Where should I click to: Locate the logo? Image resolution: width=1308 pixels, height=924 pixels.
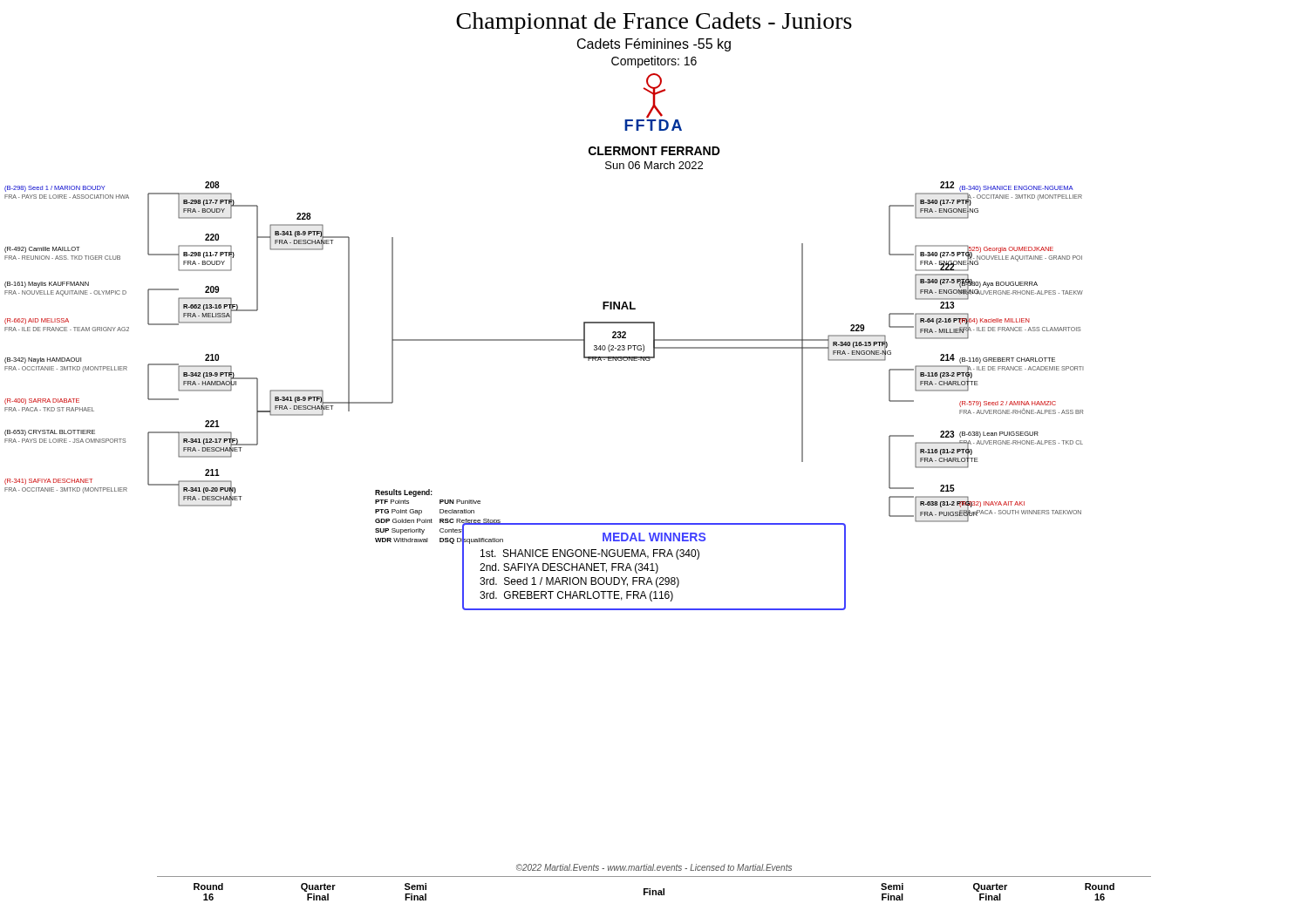654,103
